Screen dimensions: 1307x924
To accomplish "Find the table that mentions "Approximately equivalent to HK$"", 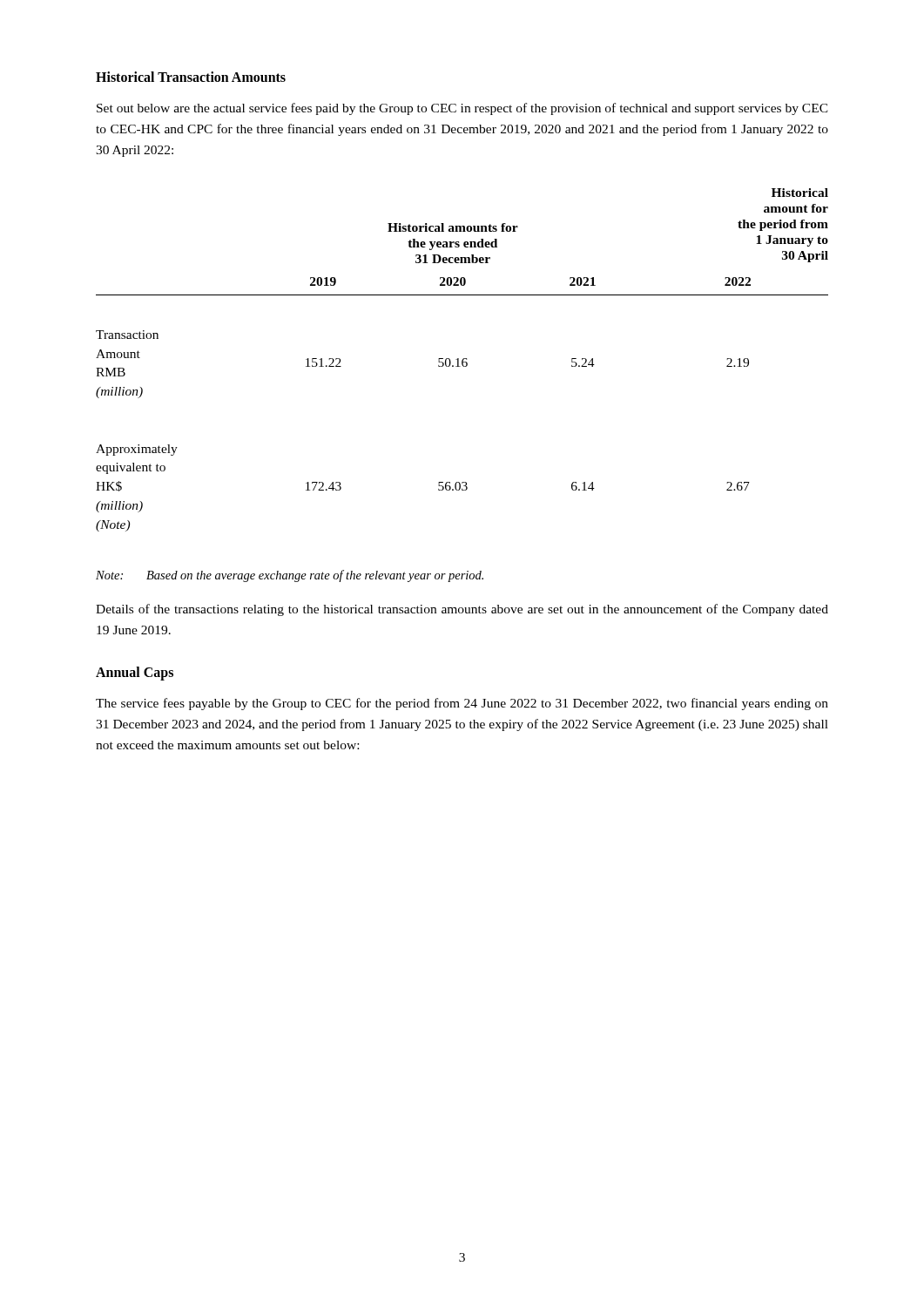I will (x=462, y=369).
